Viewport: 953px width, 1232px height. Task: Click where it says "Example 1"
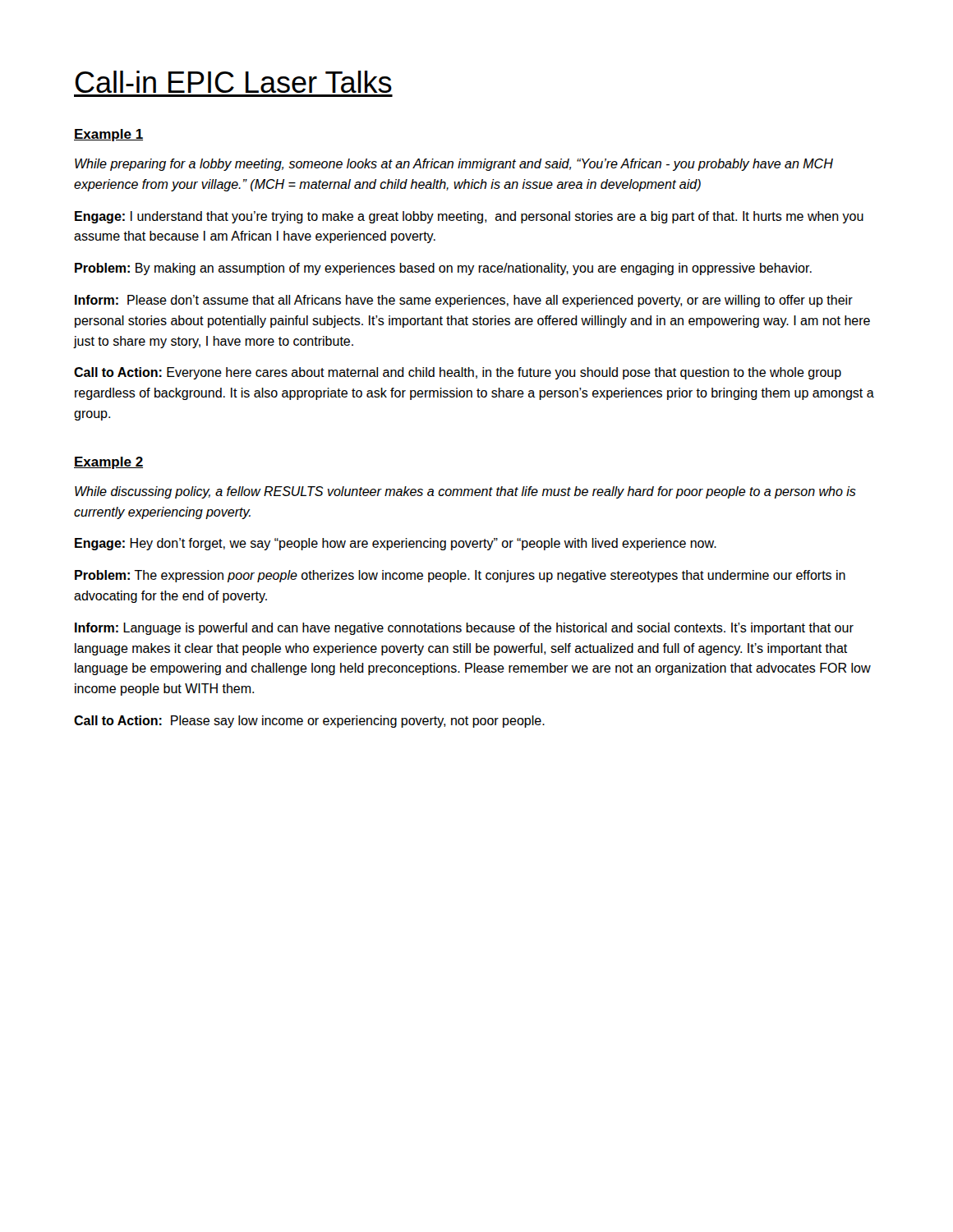tap(108, 134)
